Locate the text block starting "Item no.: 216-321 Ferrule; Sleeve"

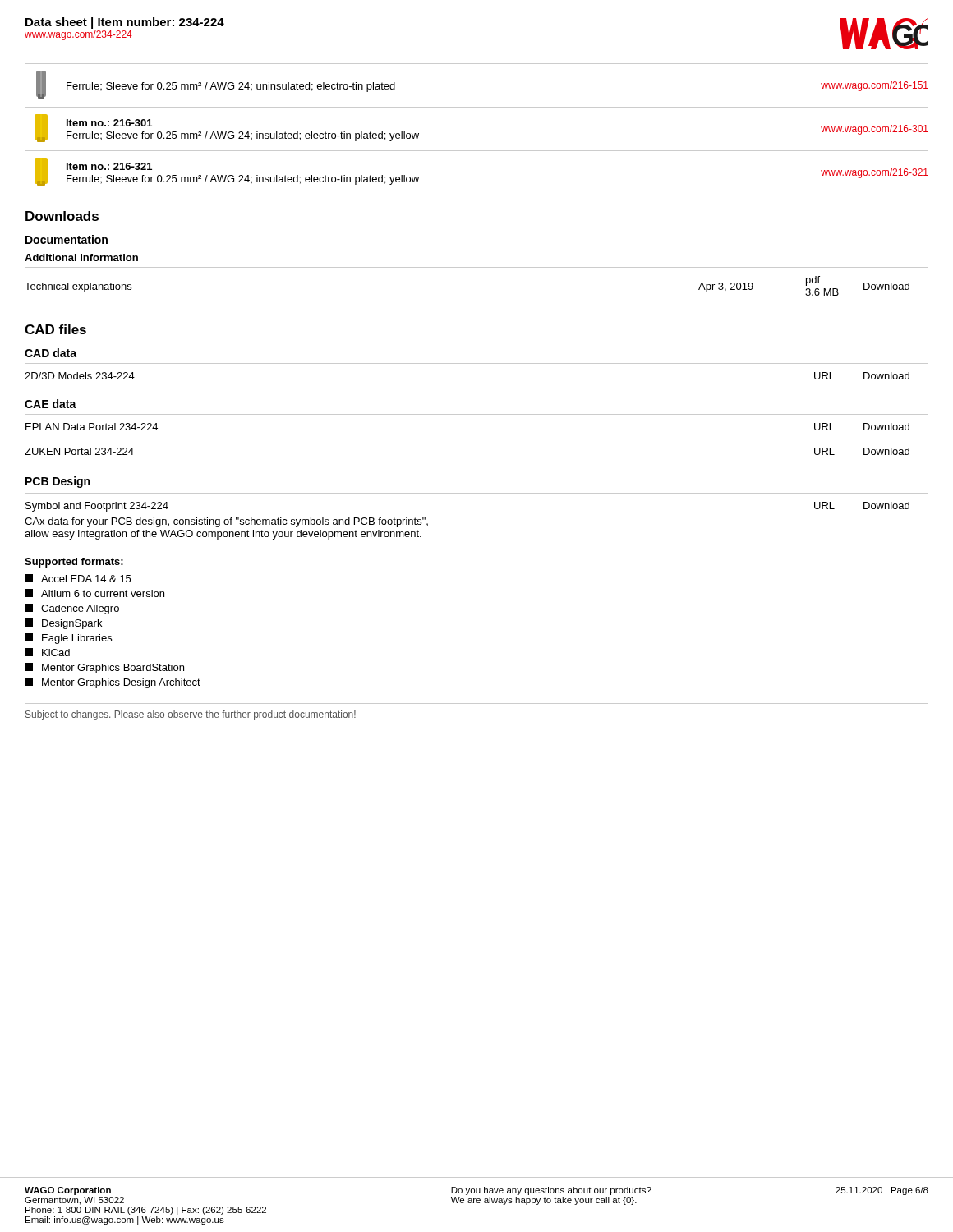click(x=136, y=170)
